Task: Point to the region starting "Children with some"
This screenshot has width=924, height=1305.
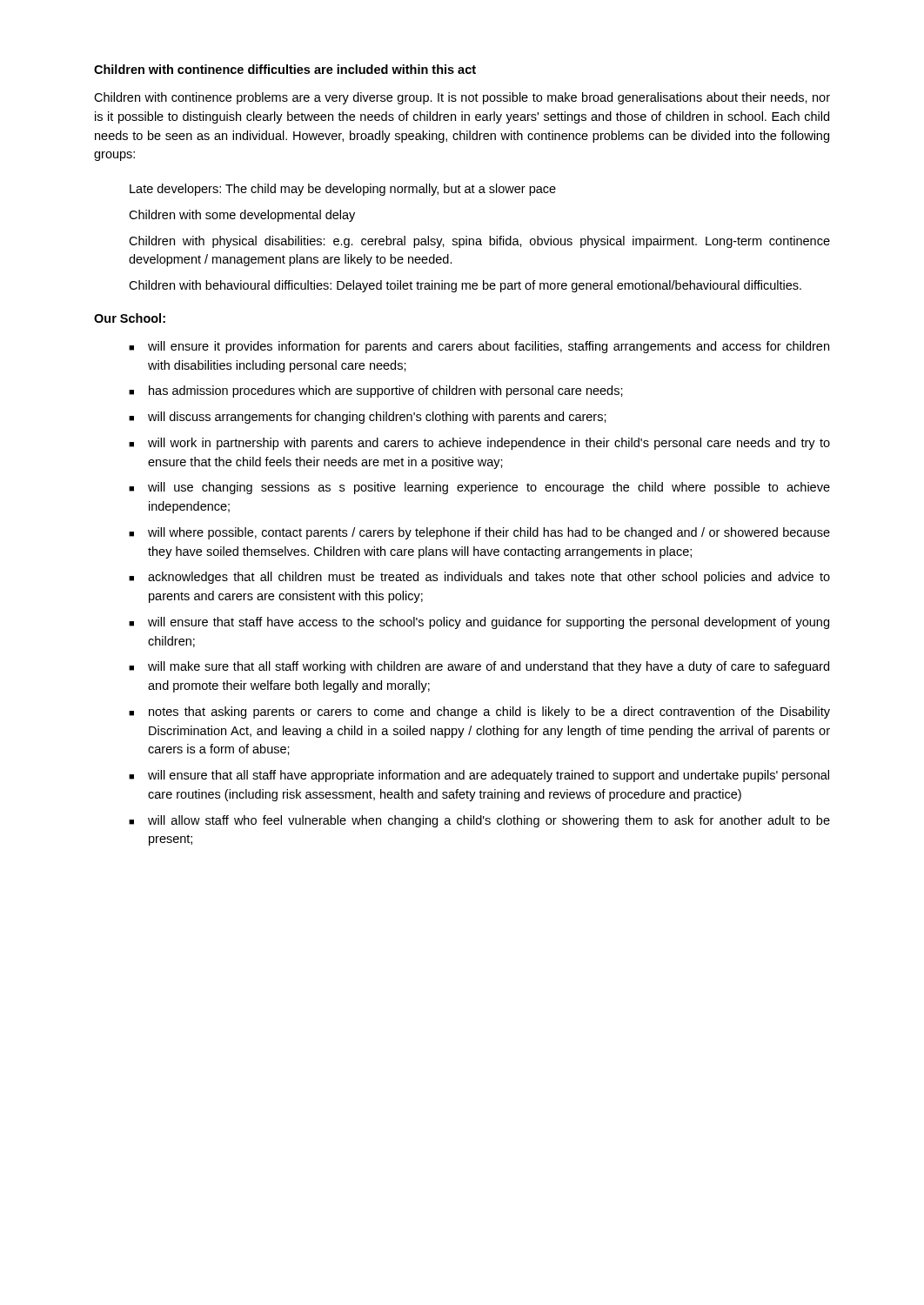Action: pos(242,215)
